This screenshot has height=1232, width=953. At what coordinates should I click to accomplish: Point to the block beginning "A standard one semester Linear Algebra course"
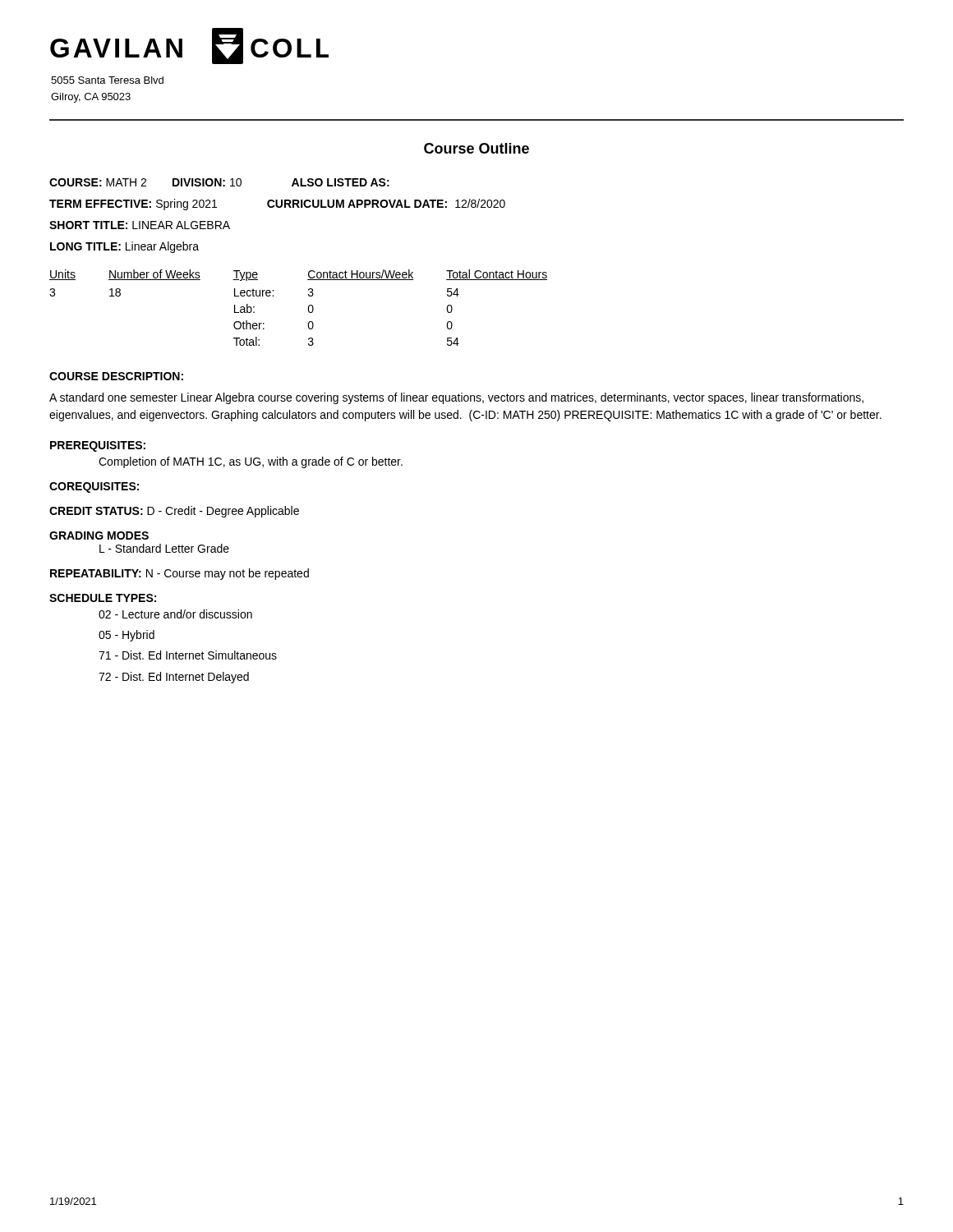point(466,406)
